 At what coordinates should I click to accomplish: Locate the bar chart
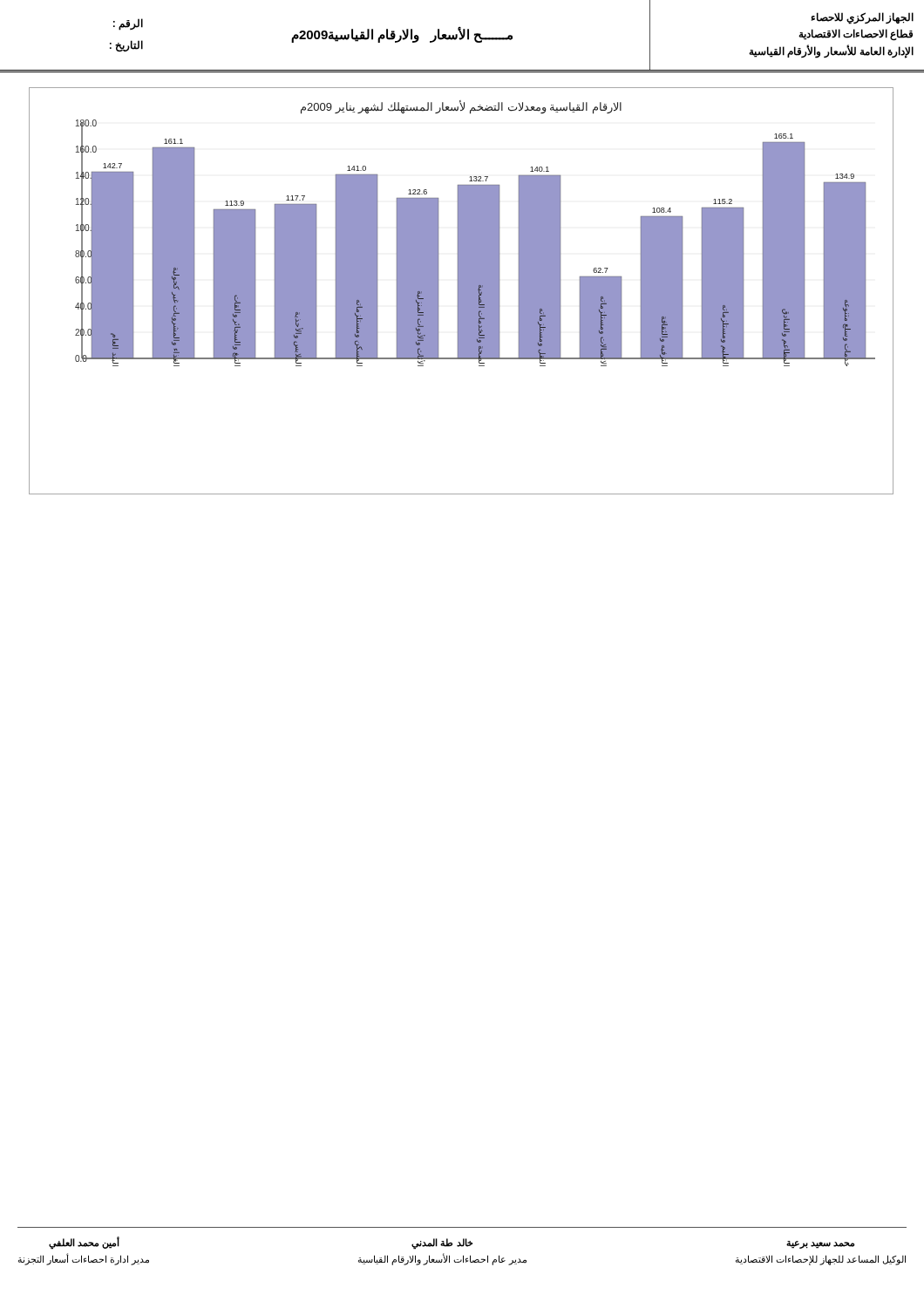(462, 290)
